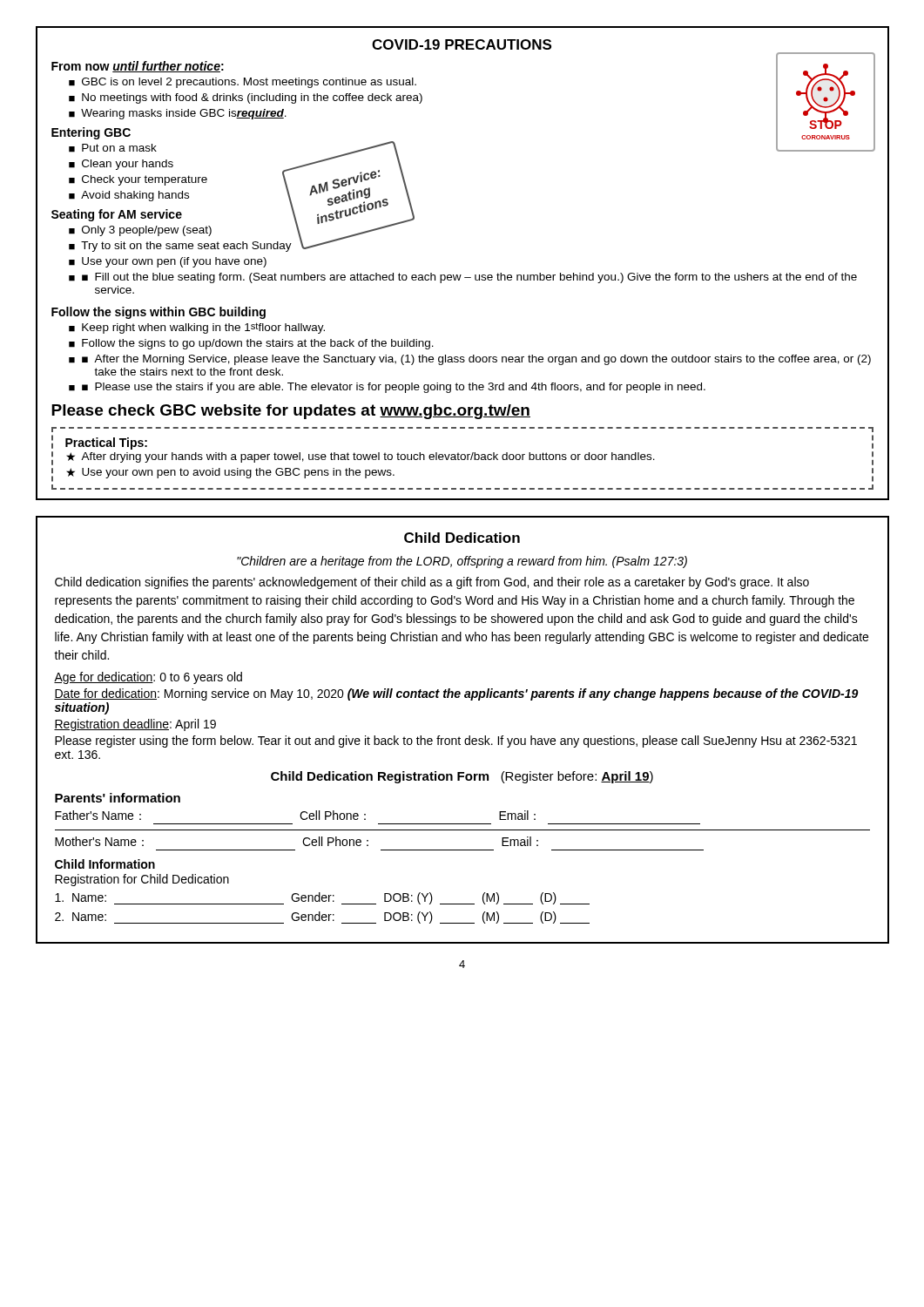Viewport: 924px width, 1307px height.
Task: Click the passage that begins "Only 3 people/pew"
Action: 147,230
